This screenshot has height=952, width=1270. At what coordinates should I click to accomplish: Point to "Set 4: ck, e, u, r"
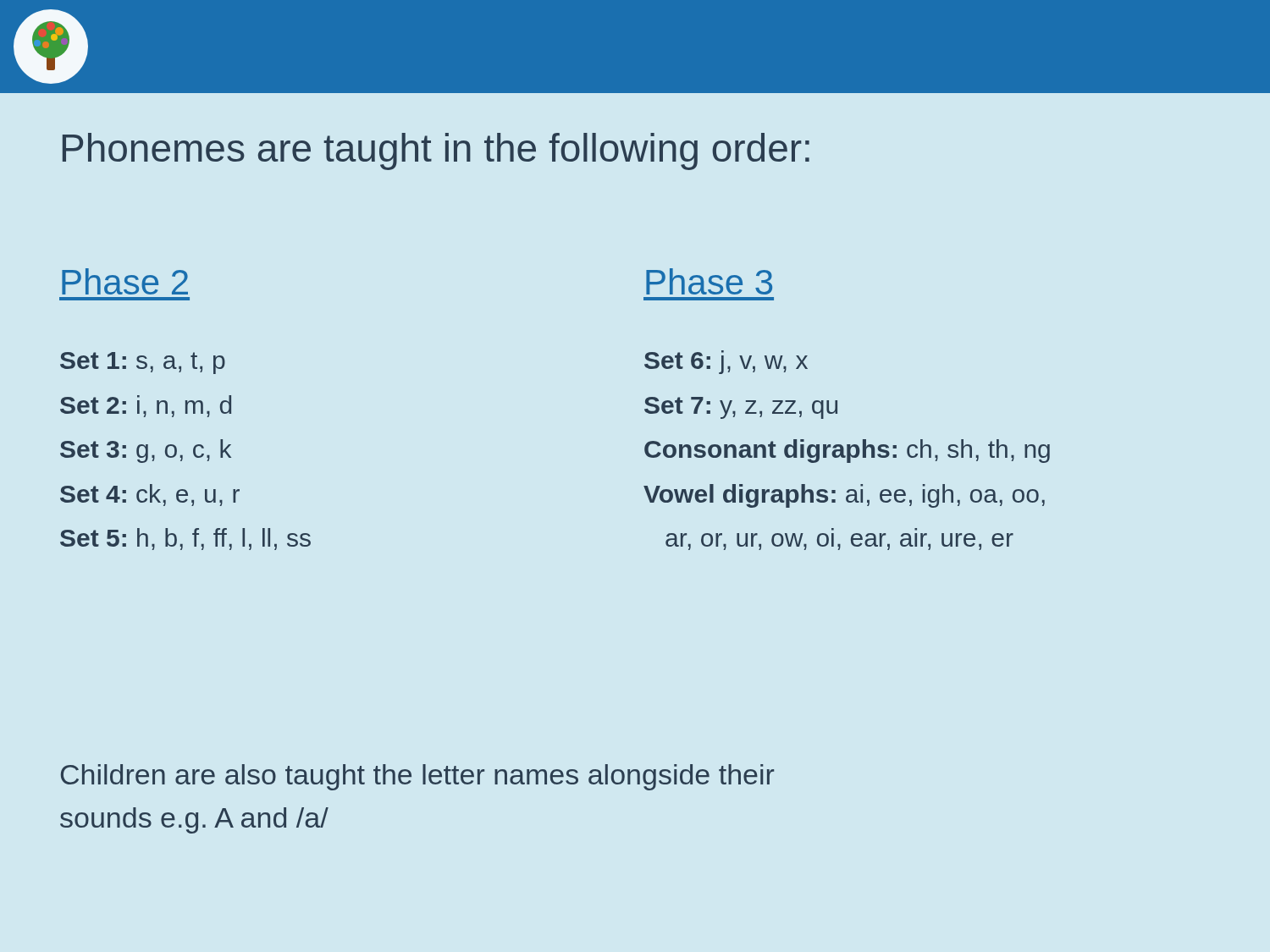coord(150,493)
